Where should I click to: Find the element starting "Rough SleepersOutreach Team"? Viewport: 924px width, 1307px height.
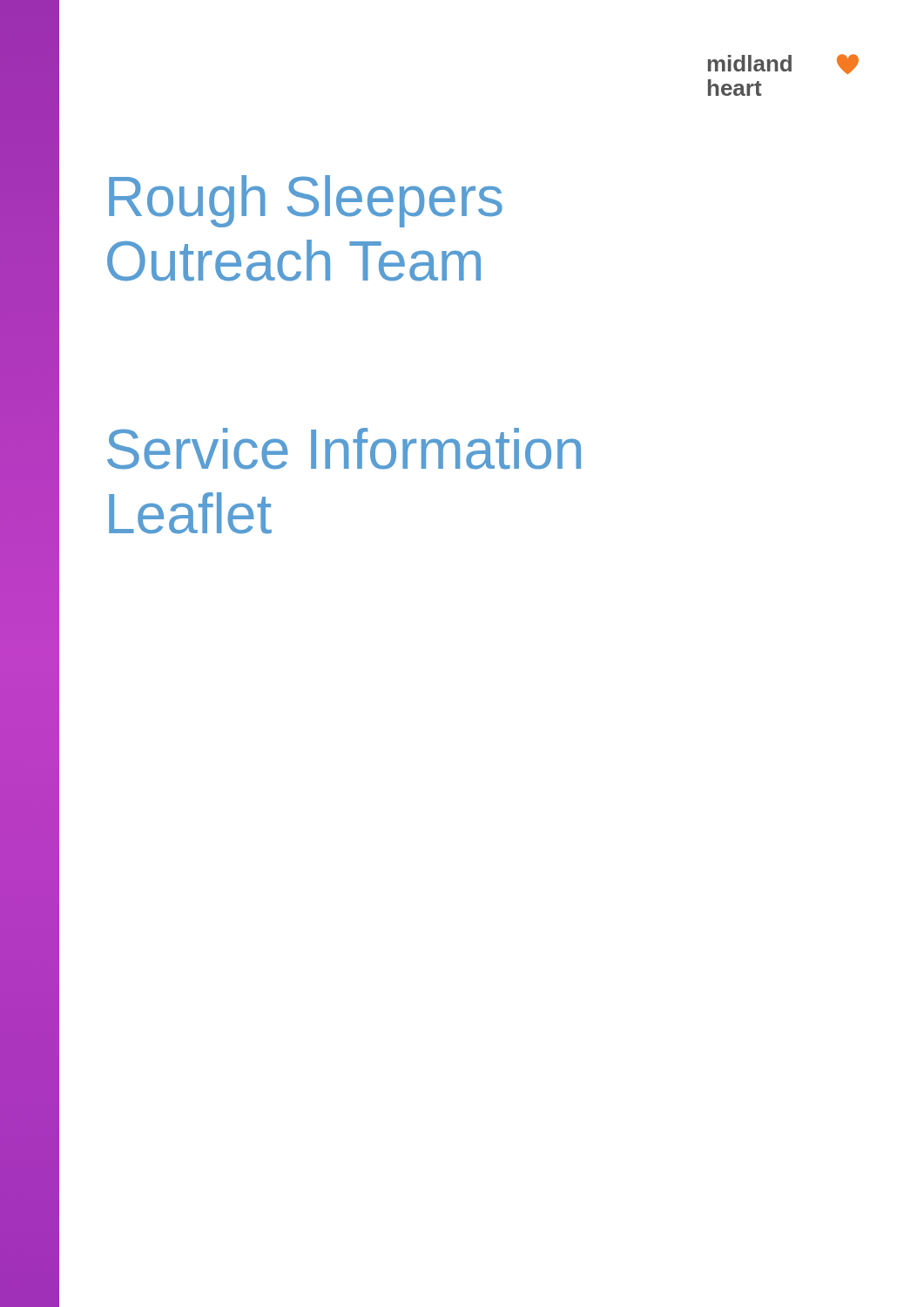366,230
